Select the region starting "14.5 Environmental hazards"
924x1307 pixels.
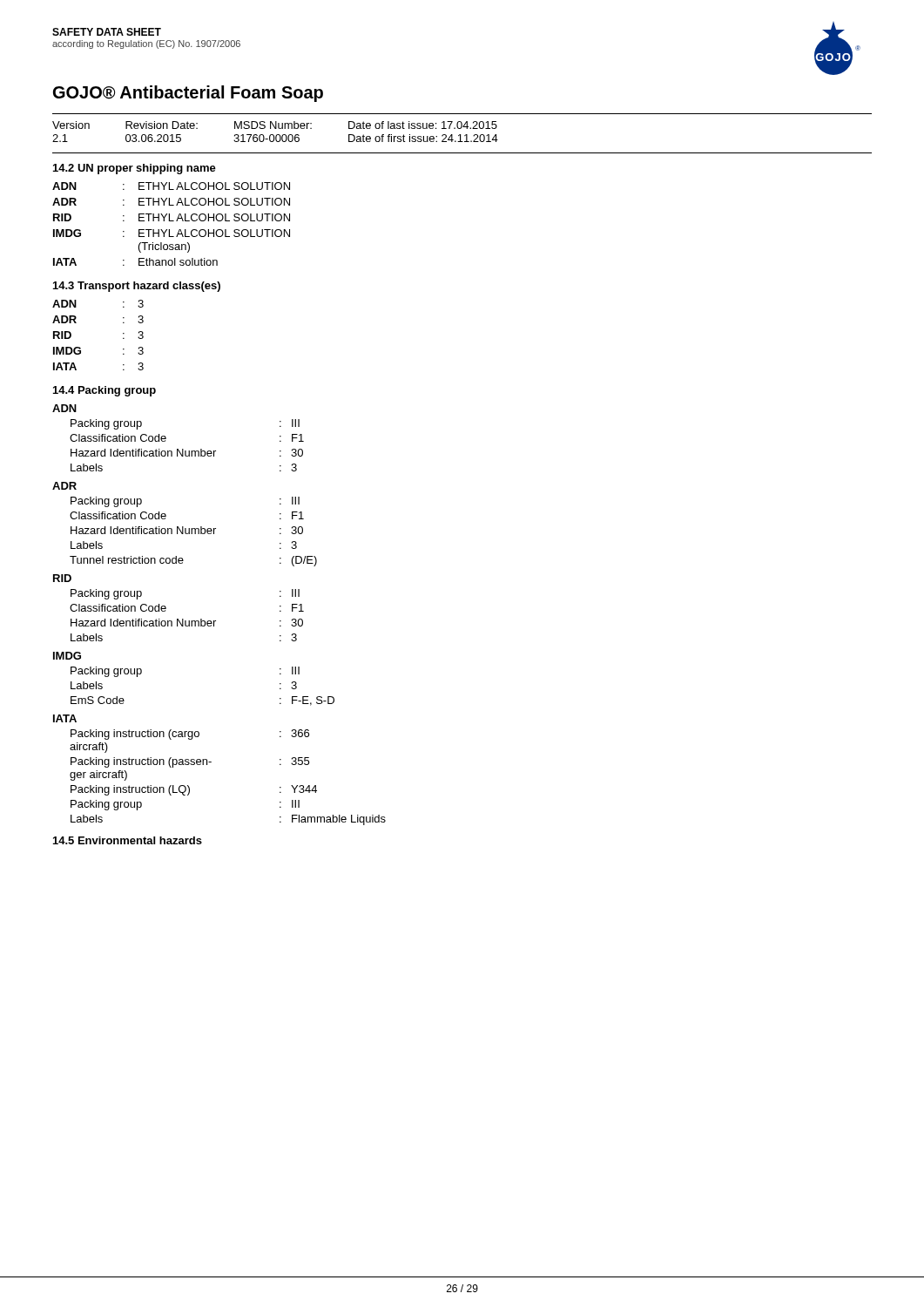coord(127,840)
